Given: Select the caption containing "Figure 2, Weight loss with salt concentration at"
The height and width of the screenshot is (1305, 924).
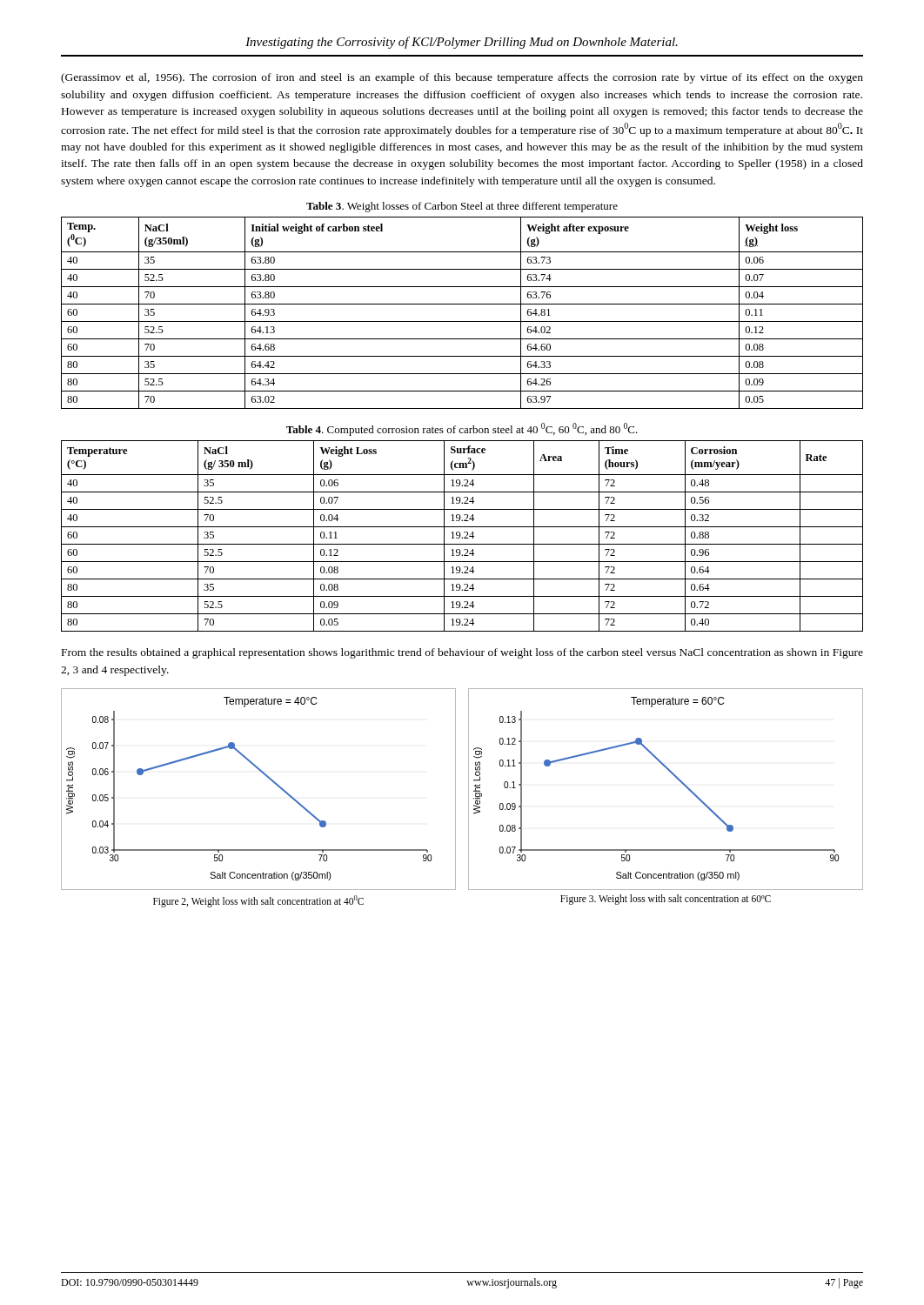Looking at the screenshot, I should 258,900.
